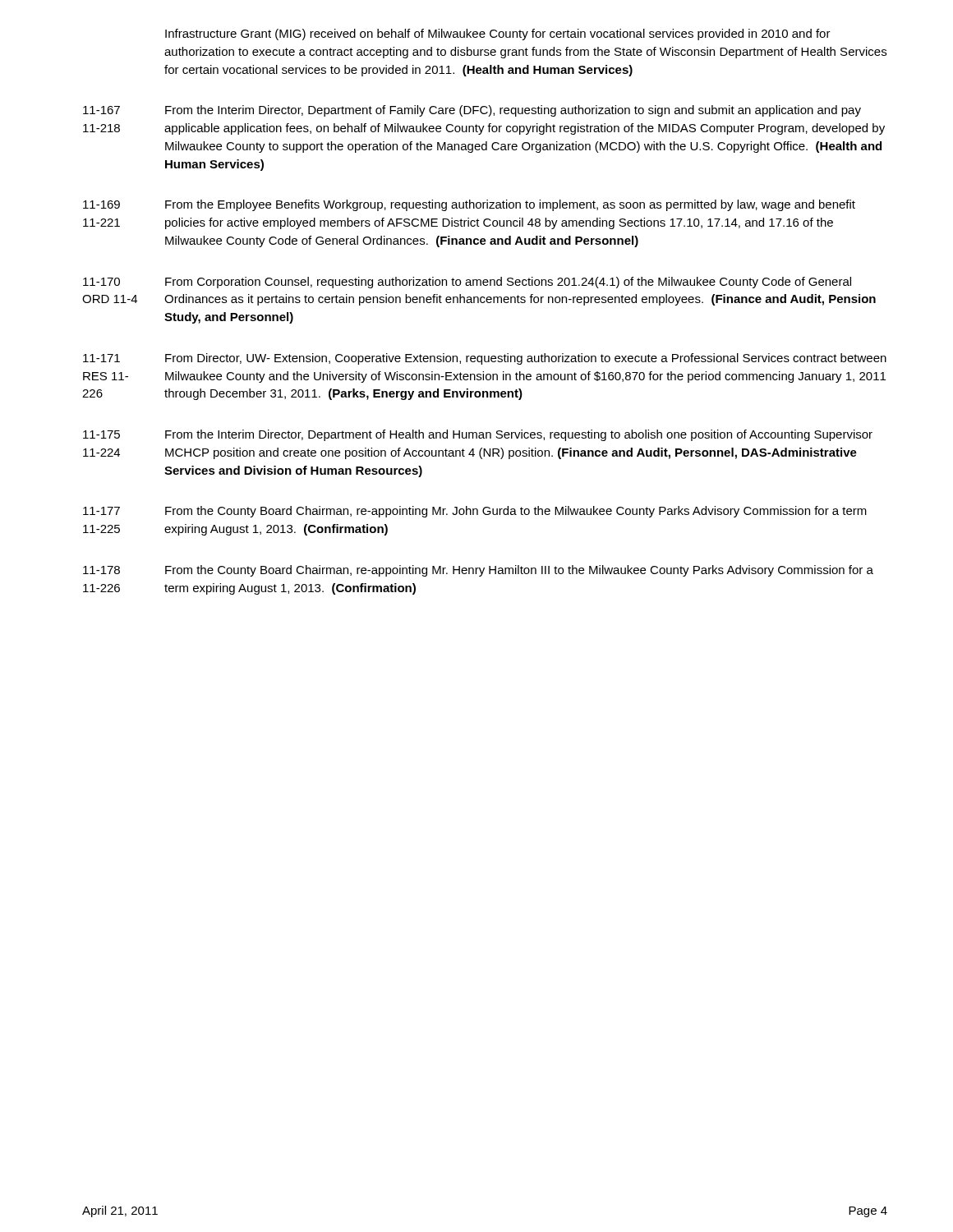953x1232 pixels.
Task: Click the passage that begins "Infrastructure Grant (MIG) received on"
Action: (x=526, y=51)
